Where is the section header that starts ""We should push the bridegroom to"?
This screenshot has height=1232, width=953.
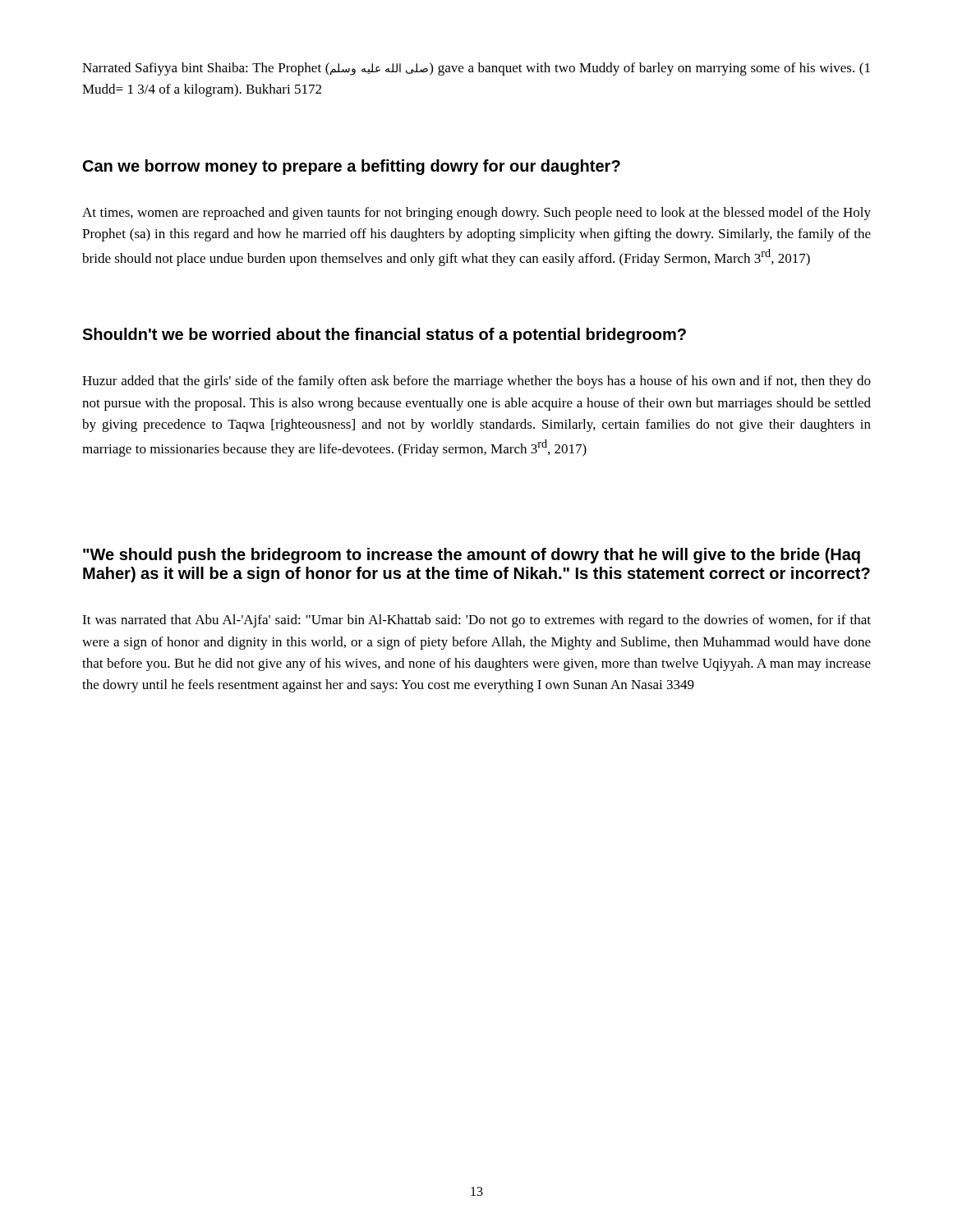click(476, 564)
